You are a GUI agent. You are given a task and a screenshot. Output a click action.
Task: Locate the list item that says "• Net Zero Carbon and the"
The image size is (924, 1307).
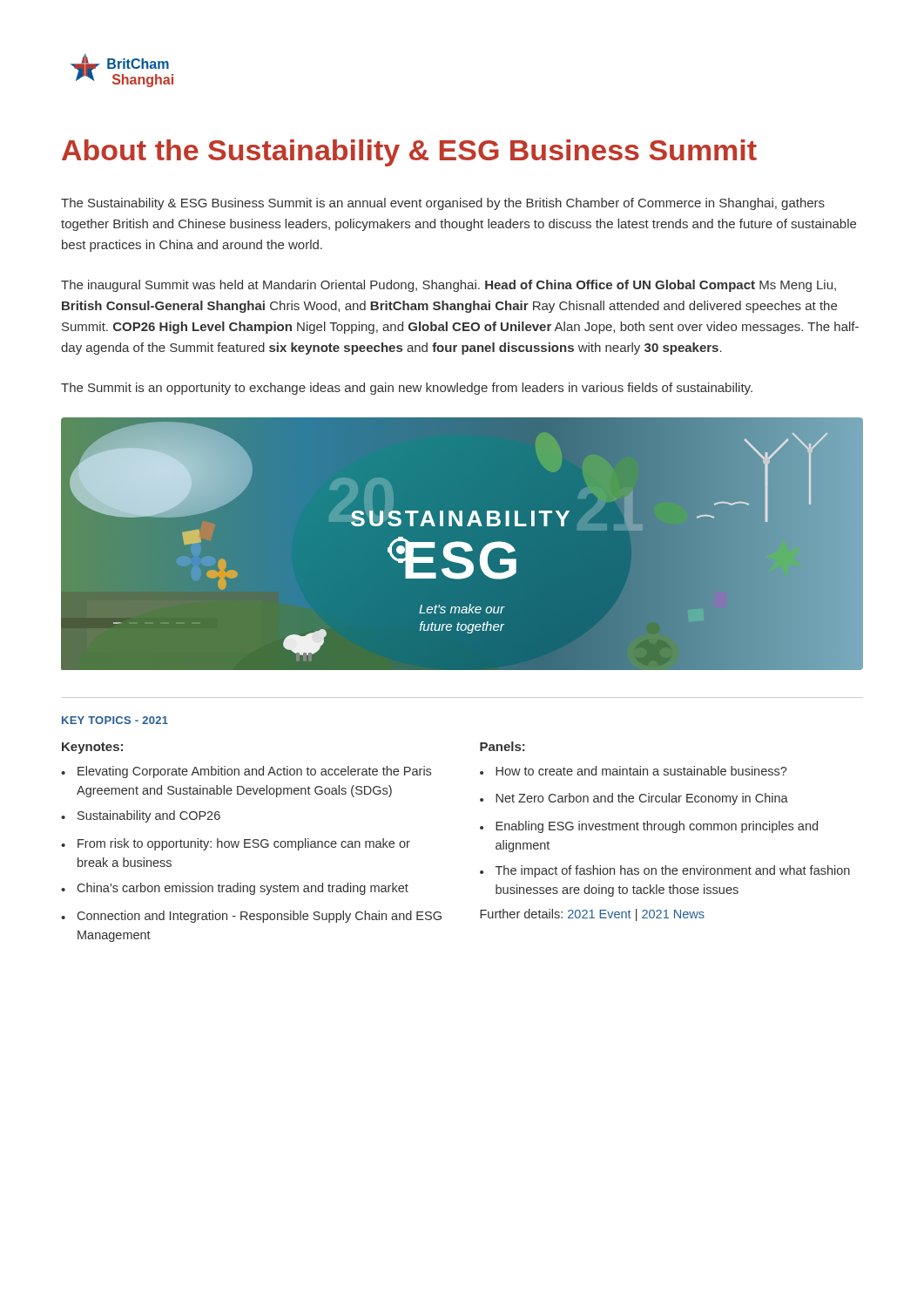634,800
